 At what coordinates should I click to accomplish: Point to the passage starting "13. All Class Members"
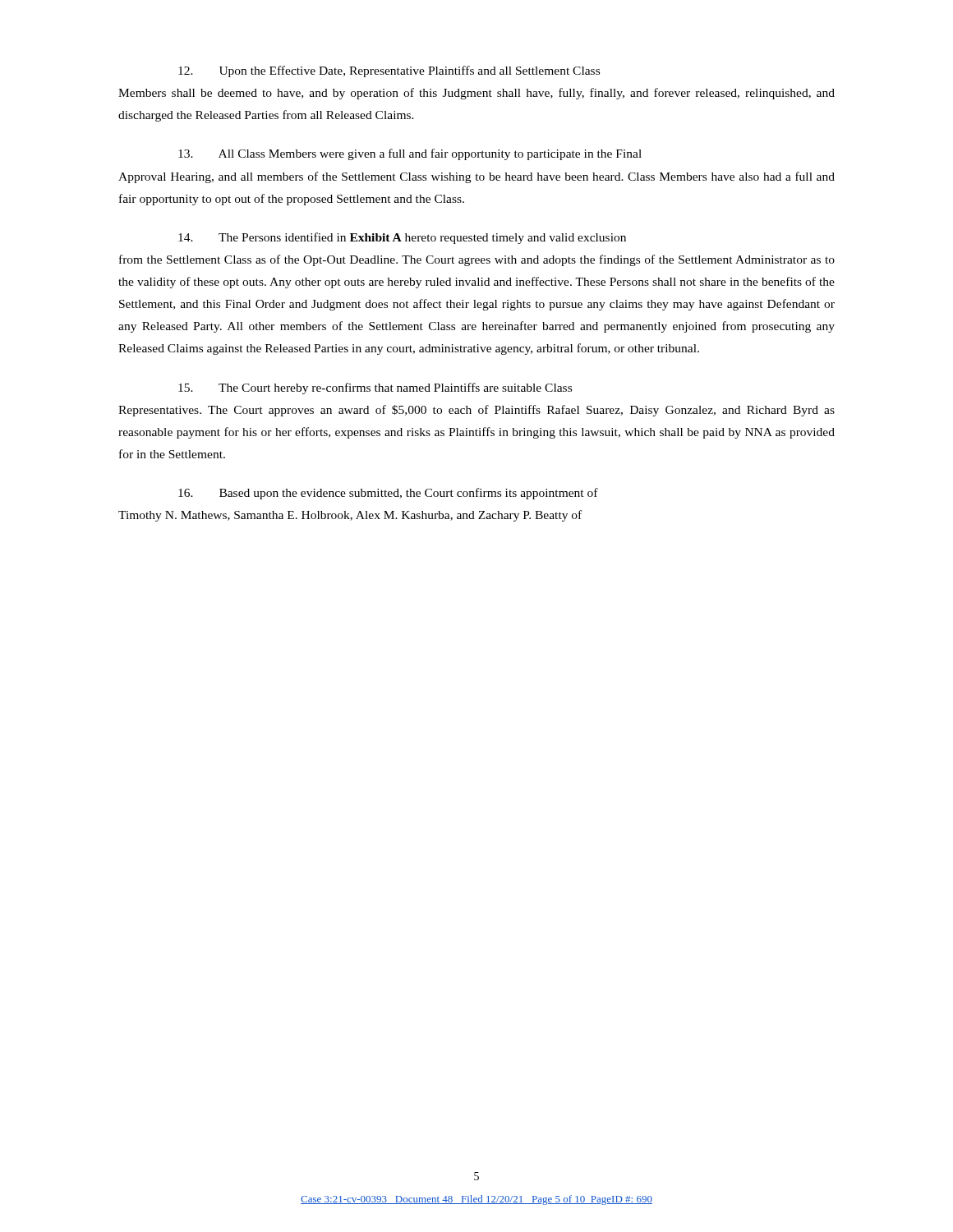476,174
